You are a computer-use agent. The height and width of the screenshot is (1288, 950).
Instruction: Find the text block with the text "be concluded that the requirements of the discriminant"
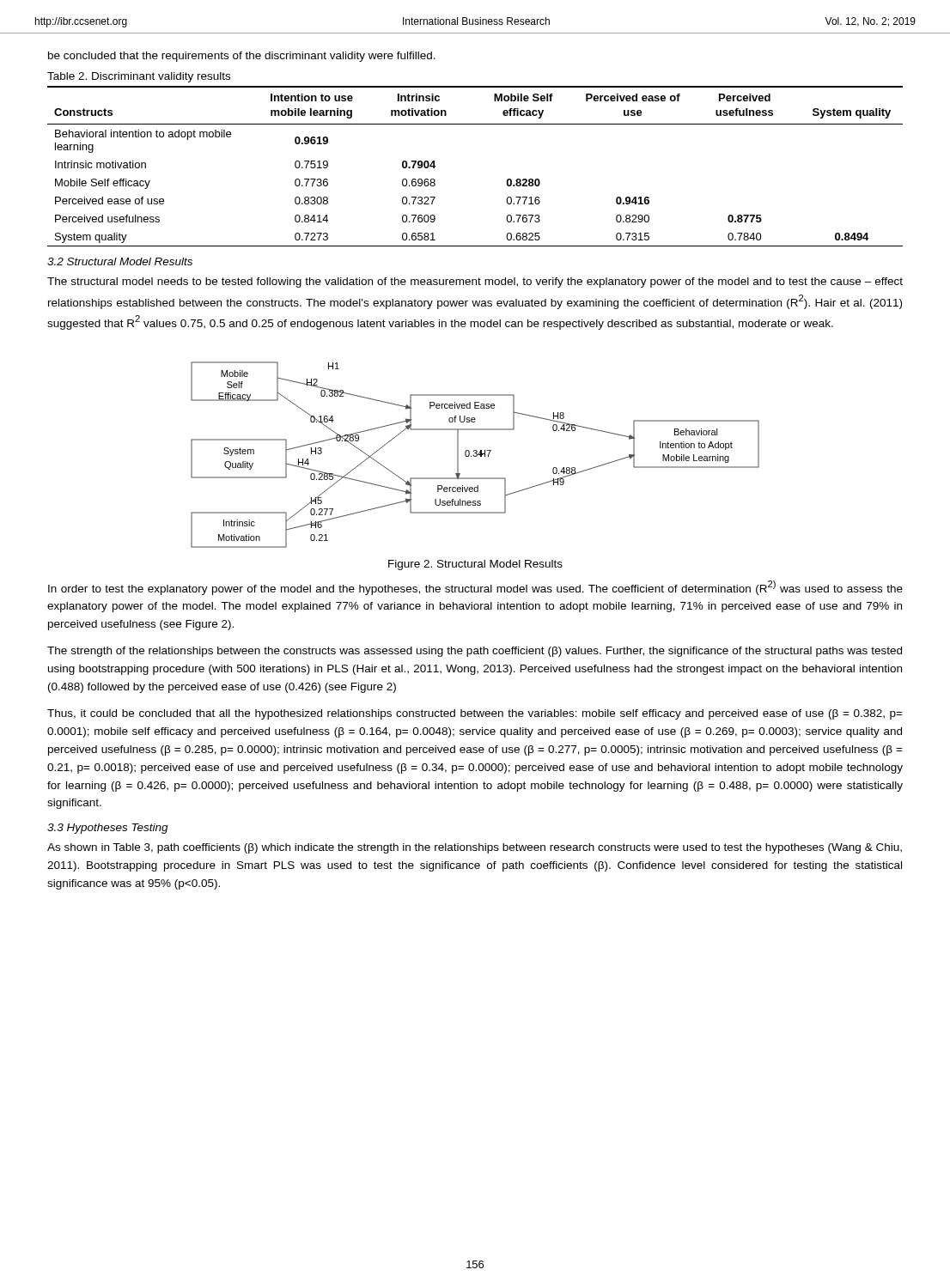242,55
